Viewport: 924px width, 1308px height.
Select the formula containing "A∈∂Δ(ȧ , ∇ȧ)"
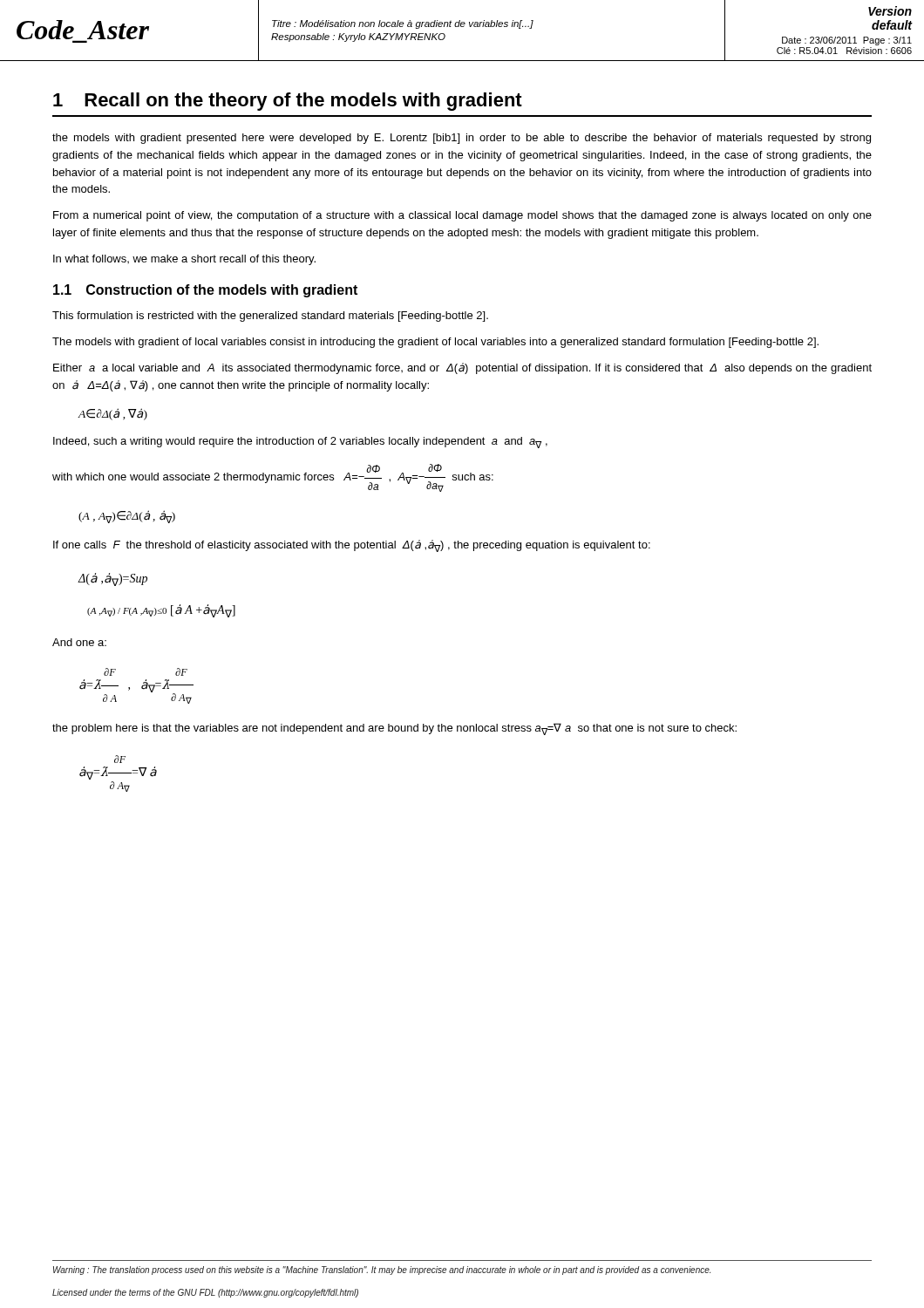(113, 414)
